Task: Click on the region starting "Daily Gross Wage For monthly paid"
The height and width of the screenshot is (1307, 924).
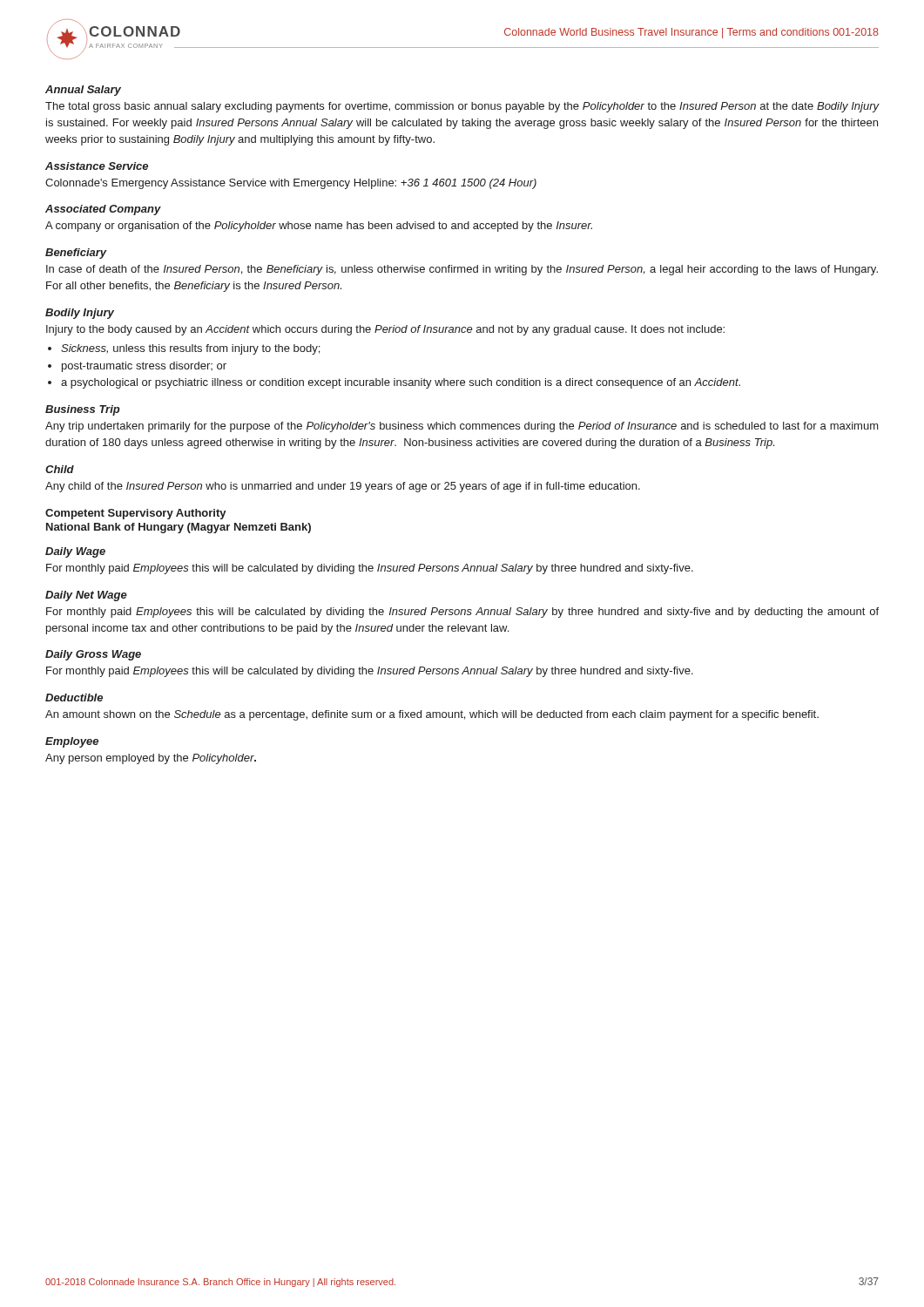Action: 462,664
